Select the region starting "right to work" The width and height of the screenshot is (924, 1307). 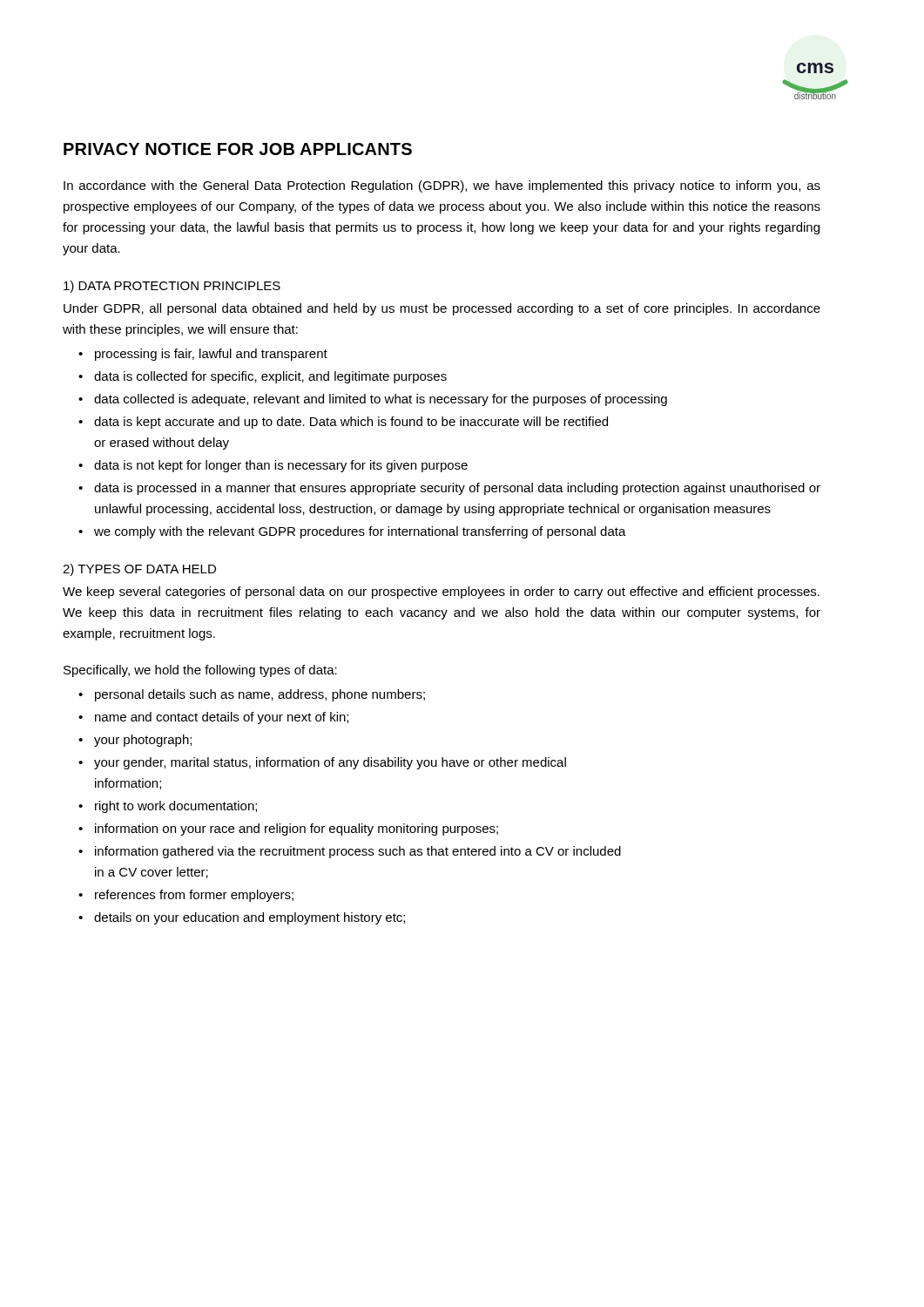[176, 806]
